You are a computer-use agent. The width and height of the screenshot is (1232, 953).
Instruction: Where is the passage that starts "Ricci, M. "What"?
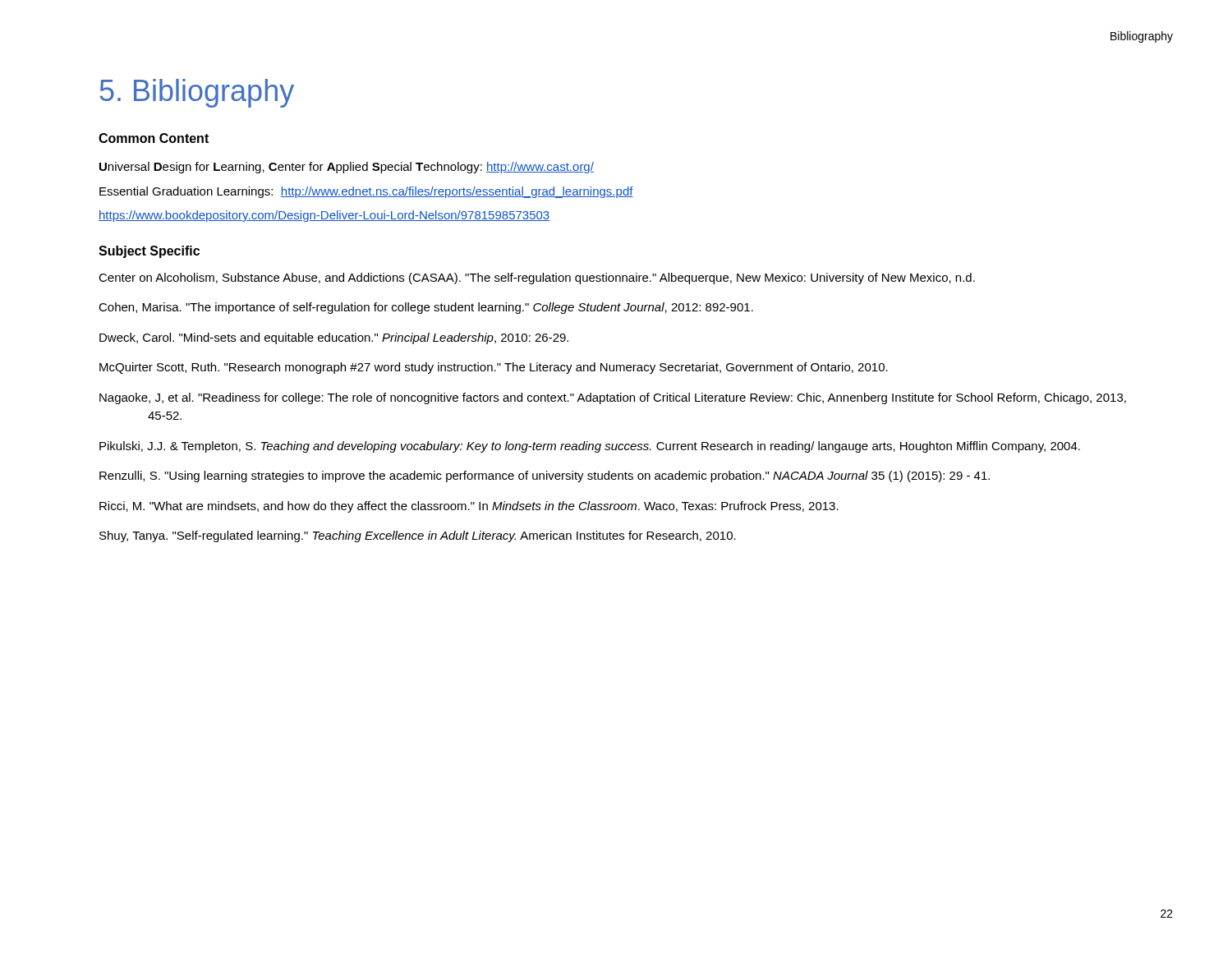(469, 505)
